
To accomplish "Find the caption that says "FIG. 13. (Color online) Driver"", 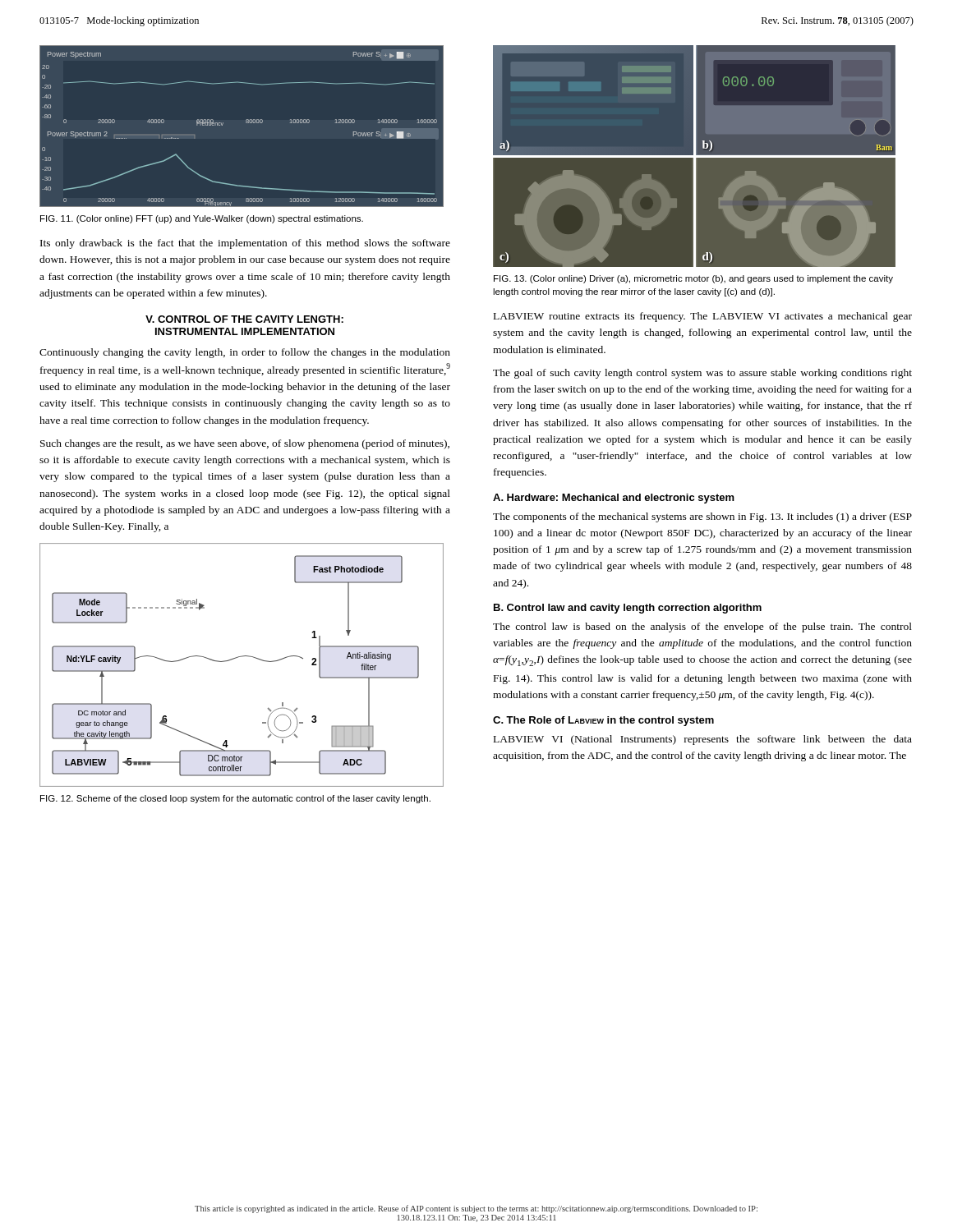I will tap(693, 285).
